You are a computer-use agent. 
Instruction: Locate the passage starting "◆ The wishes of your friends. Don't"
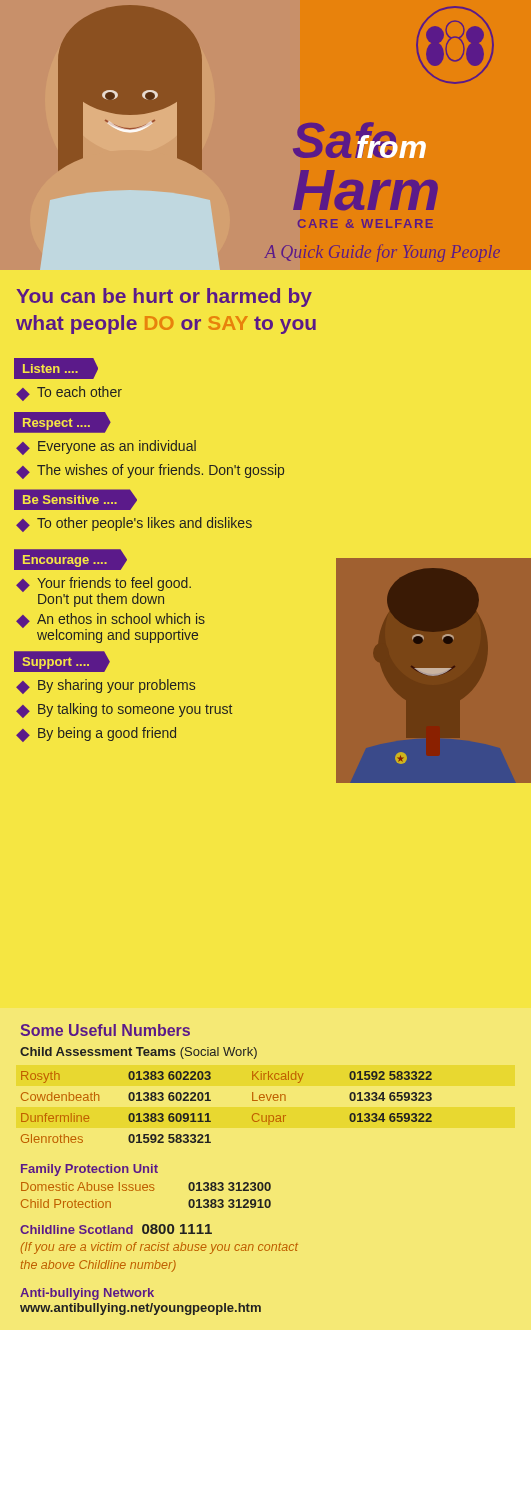(x=150, y=471)
